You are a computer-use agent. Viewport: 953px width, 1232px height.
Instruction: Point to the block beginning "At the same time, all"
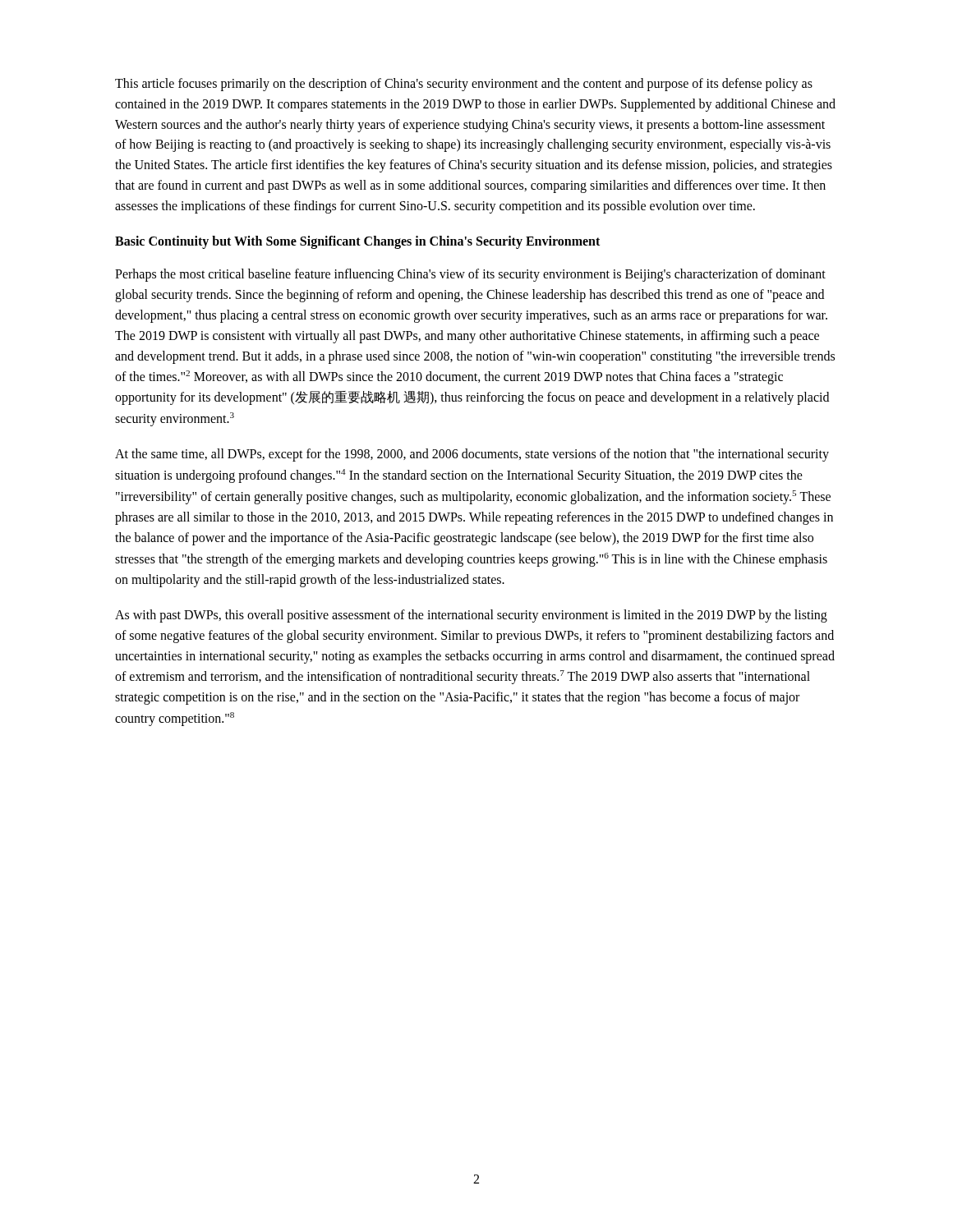pos(474,517)
